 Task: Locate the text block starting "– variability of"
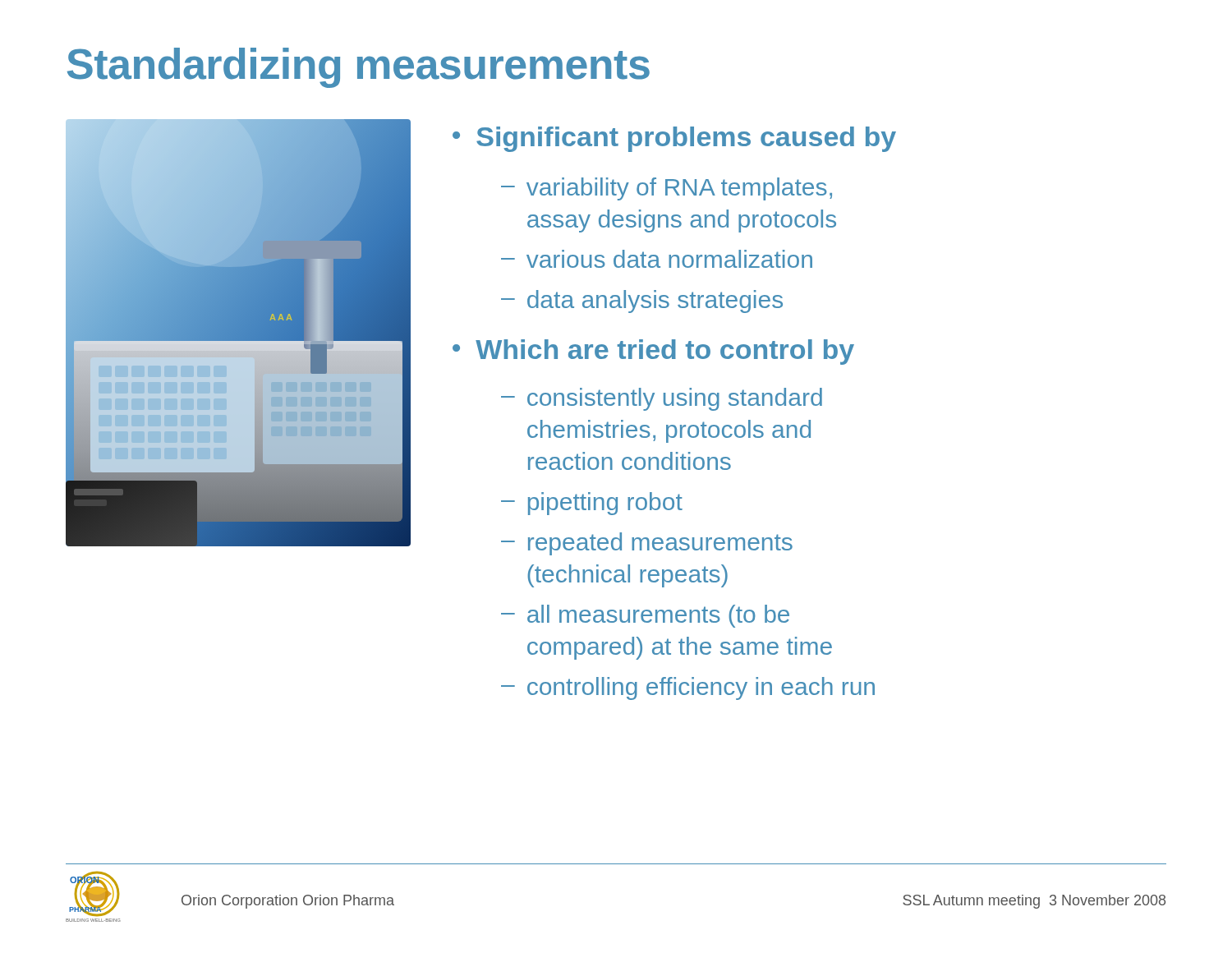point(669,203)
